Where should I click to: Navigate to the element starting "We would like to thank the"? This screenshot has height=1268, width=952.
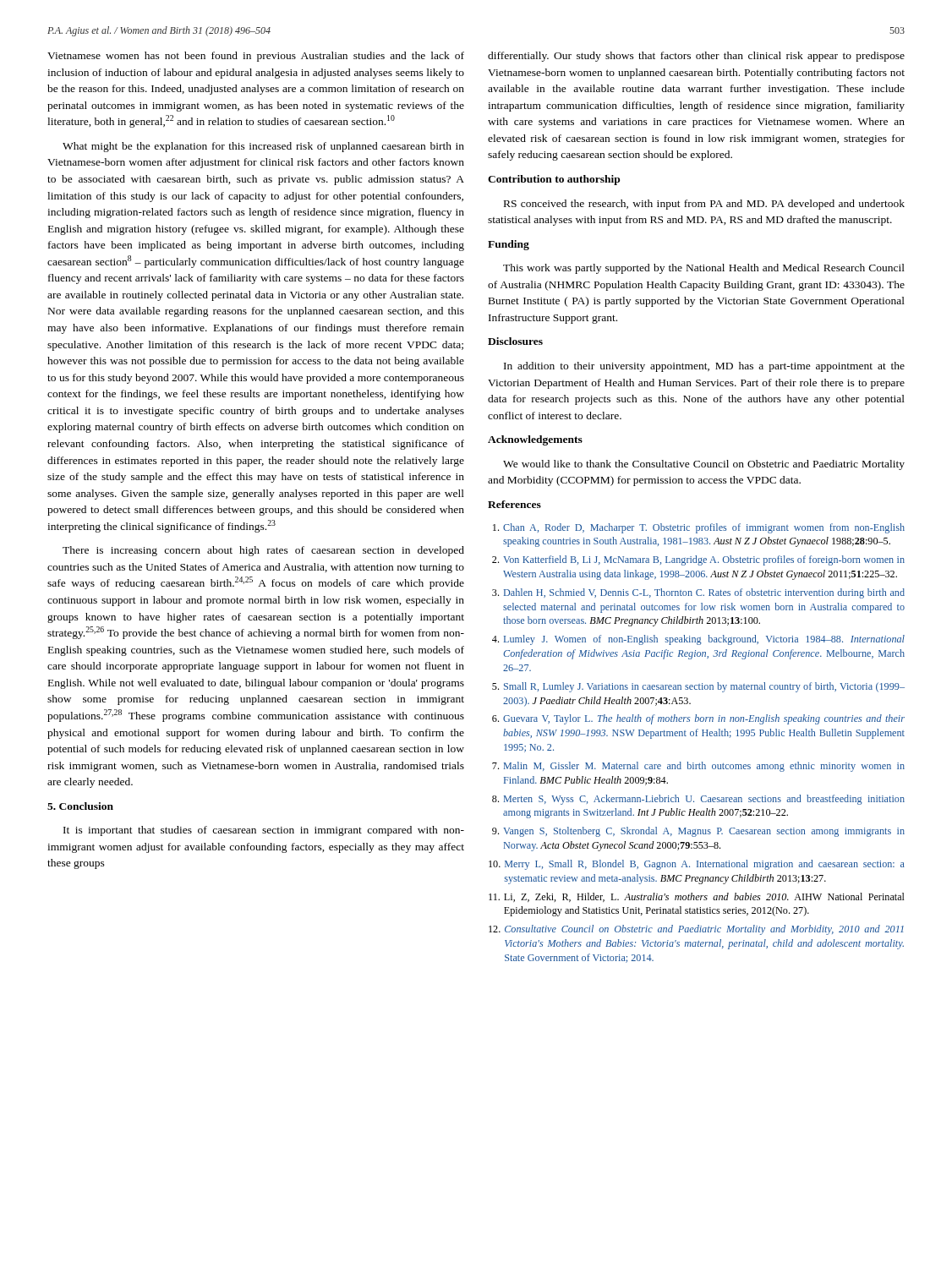tap(696, 472)
